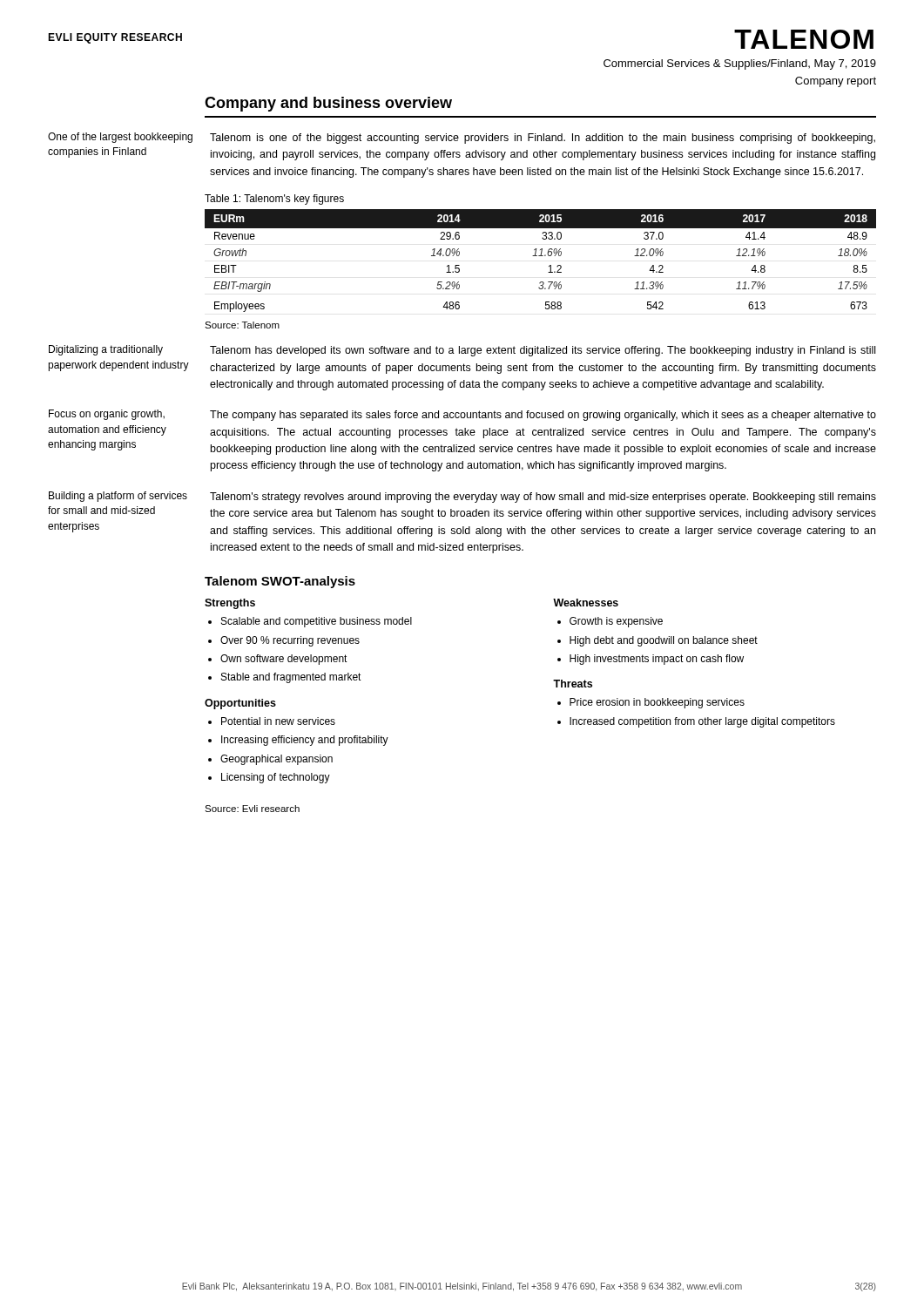Click the passage that begins "Talenom is one"
The width and height of the screenshot is (924, 1307).
pos(543,155)
